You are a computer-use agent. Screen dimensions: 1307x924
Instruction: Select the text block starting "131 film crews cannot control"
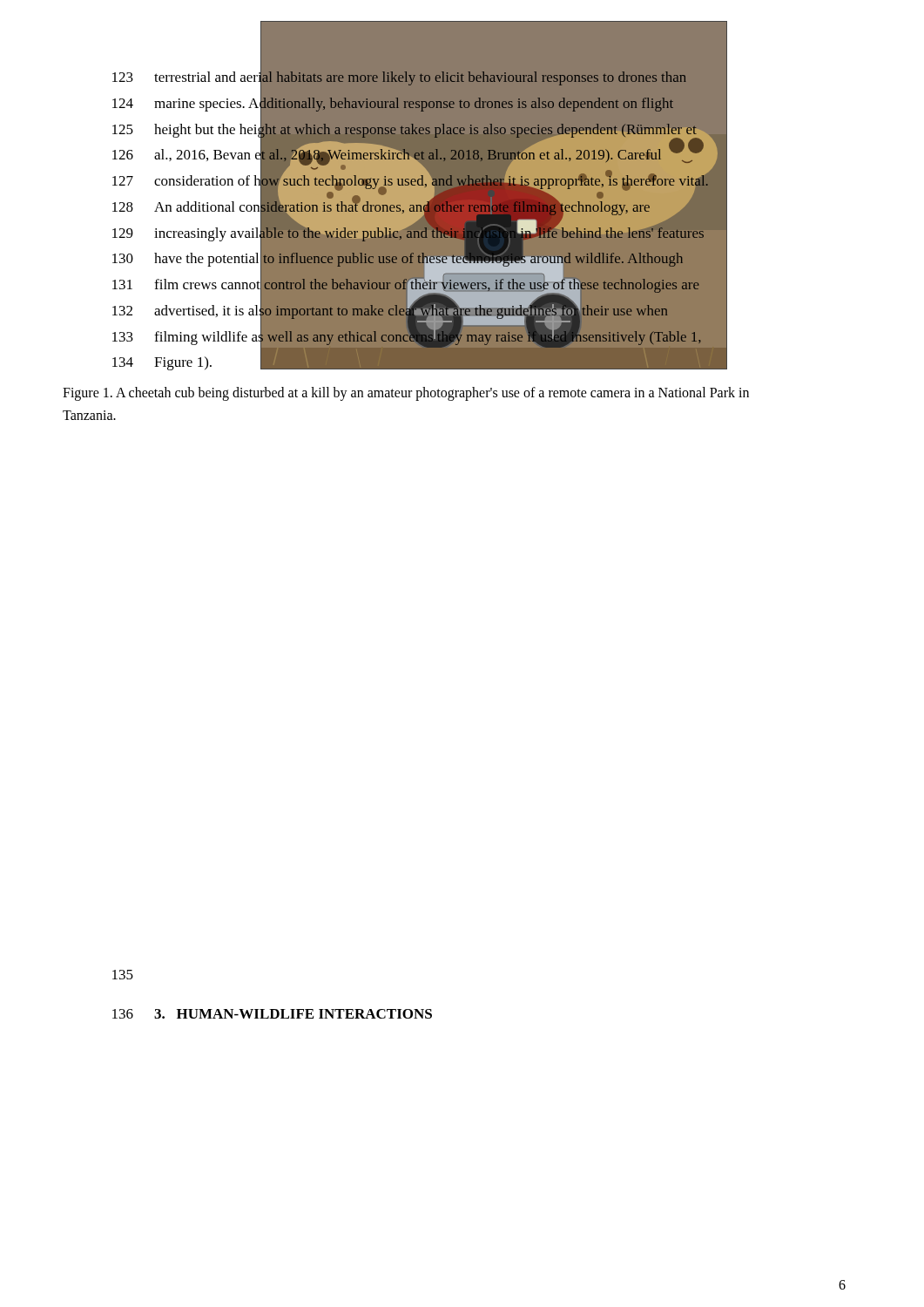click(469, 285)
